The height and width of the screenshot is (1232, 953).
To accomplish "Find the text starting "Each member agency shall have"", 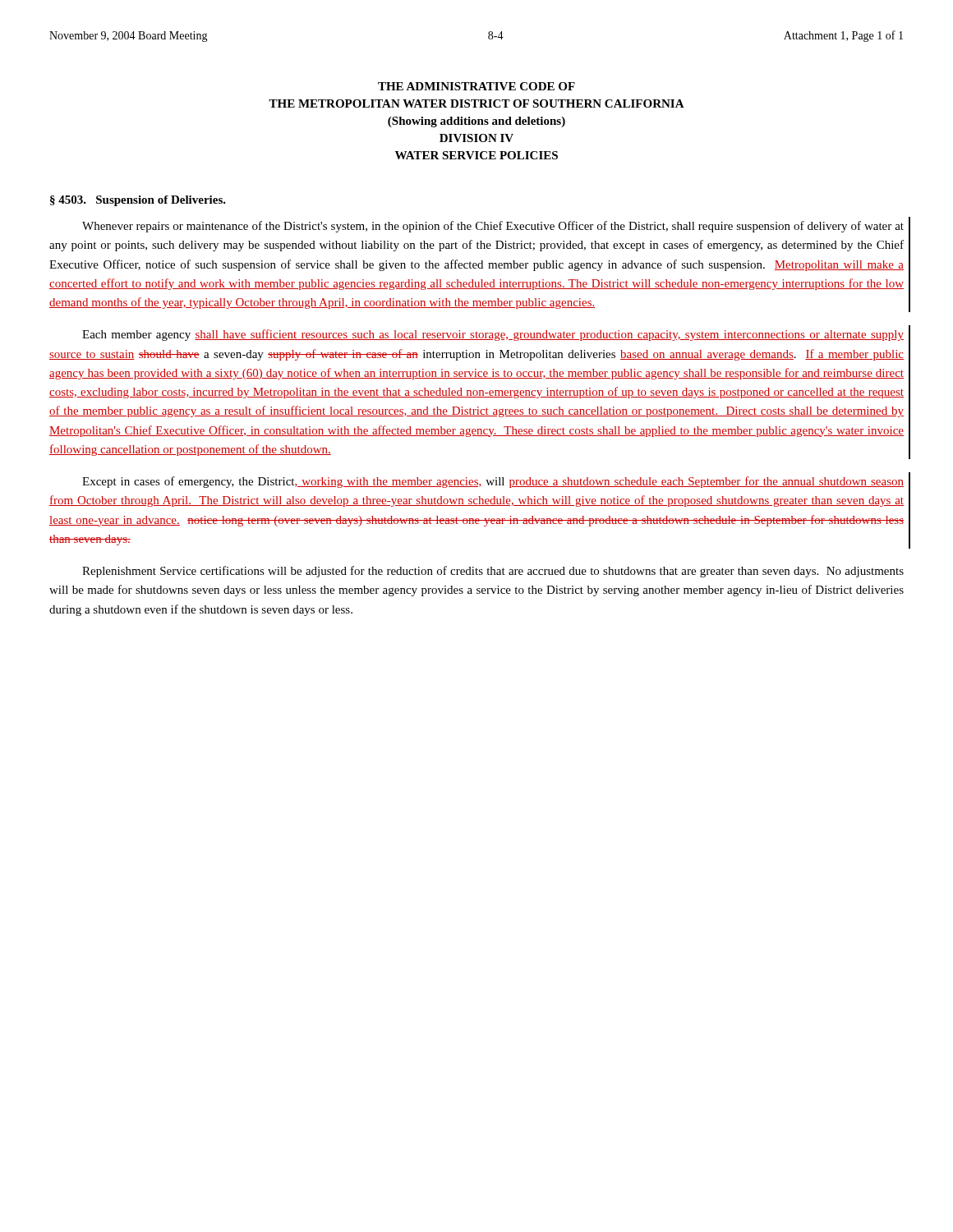I will (x=476, y=392).
